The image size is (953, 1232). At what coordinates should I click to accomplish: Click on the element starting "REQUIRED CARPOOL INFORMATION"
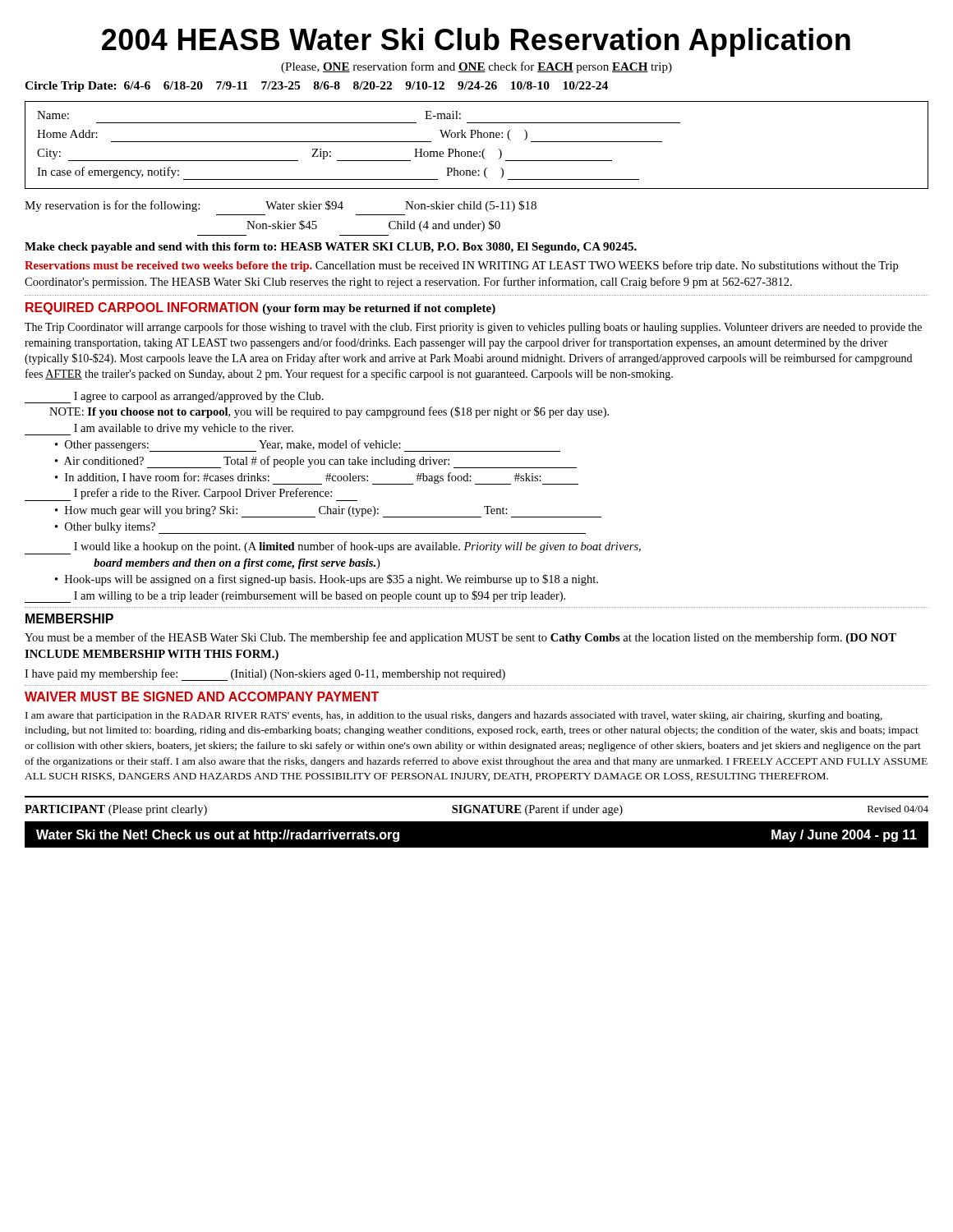[x=143, y=307]
